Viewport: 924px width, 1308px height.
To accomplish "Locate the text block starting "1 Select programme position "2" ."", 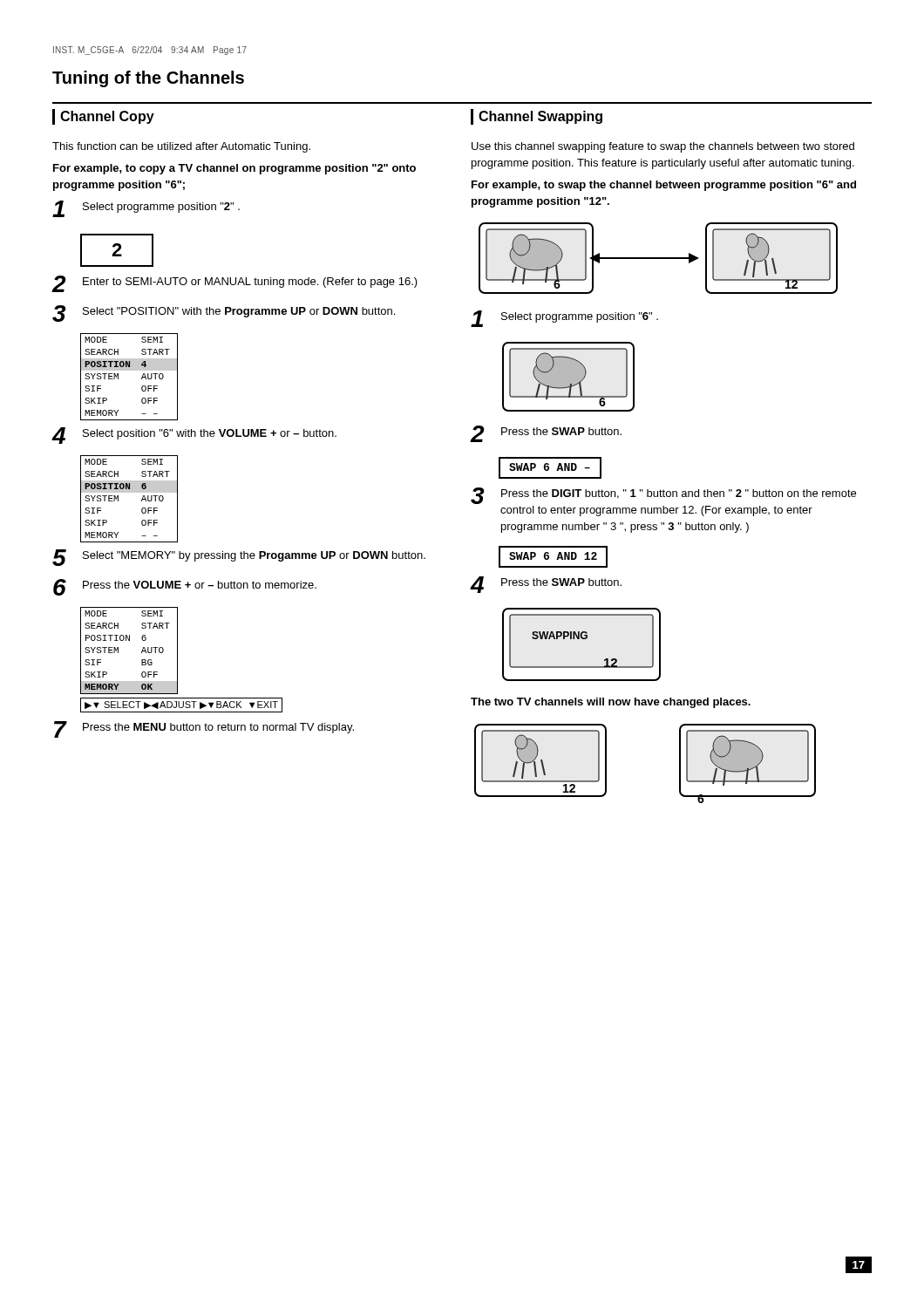I will point(244,210).
